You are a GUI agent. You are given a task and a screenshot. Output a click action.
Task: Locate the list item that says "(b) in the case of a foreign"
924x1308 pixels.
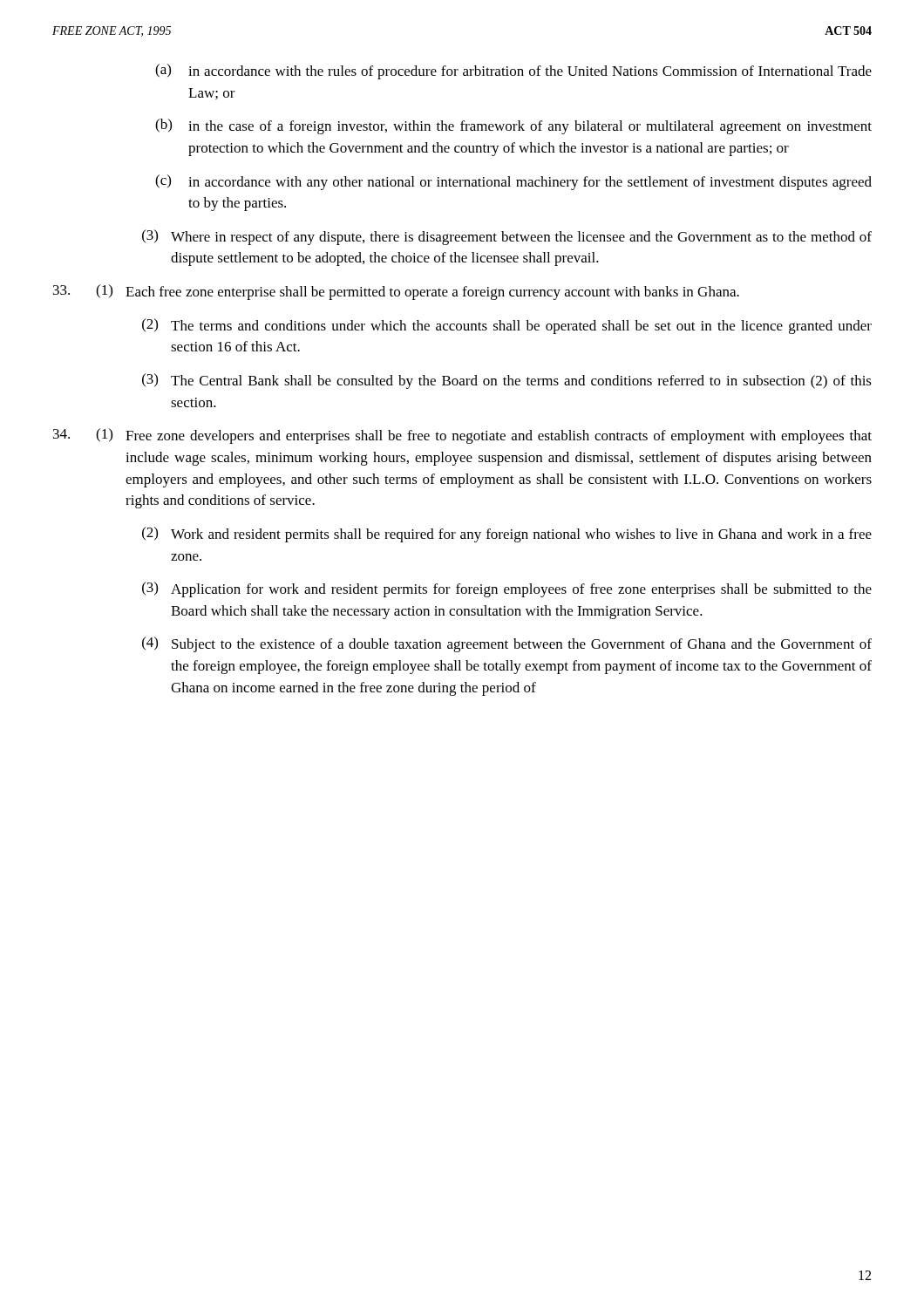click(x=513, y=138)
